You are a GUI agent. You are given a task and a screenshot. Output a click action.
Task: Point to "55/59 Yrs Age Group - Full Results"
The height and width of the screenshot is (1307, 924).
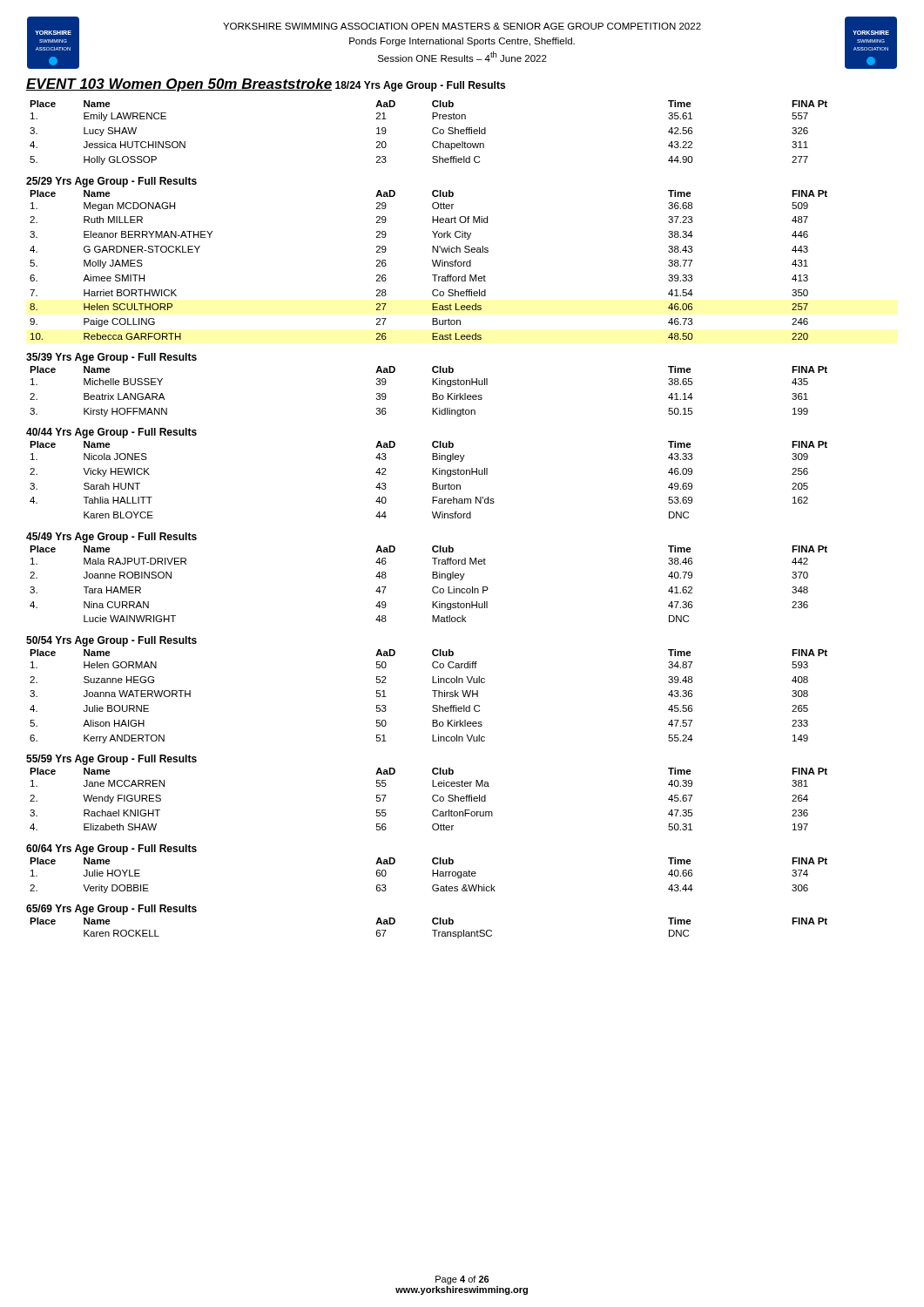[x=112, y=759]
